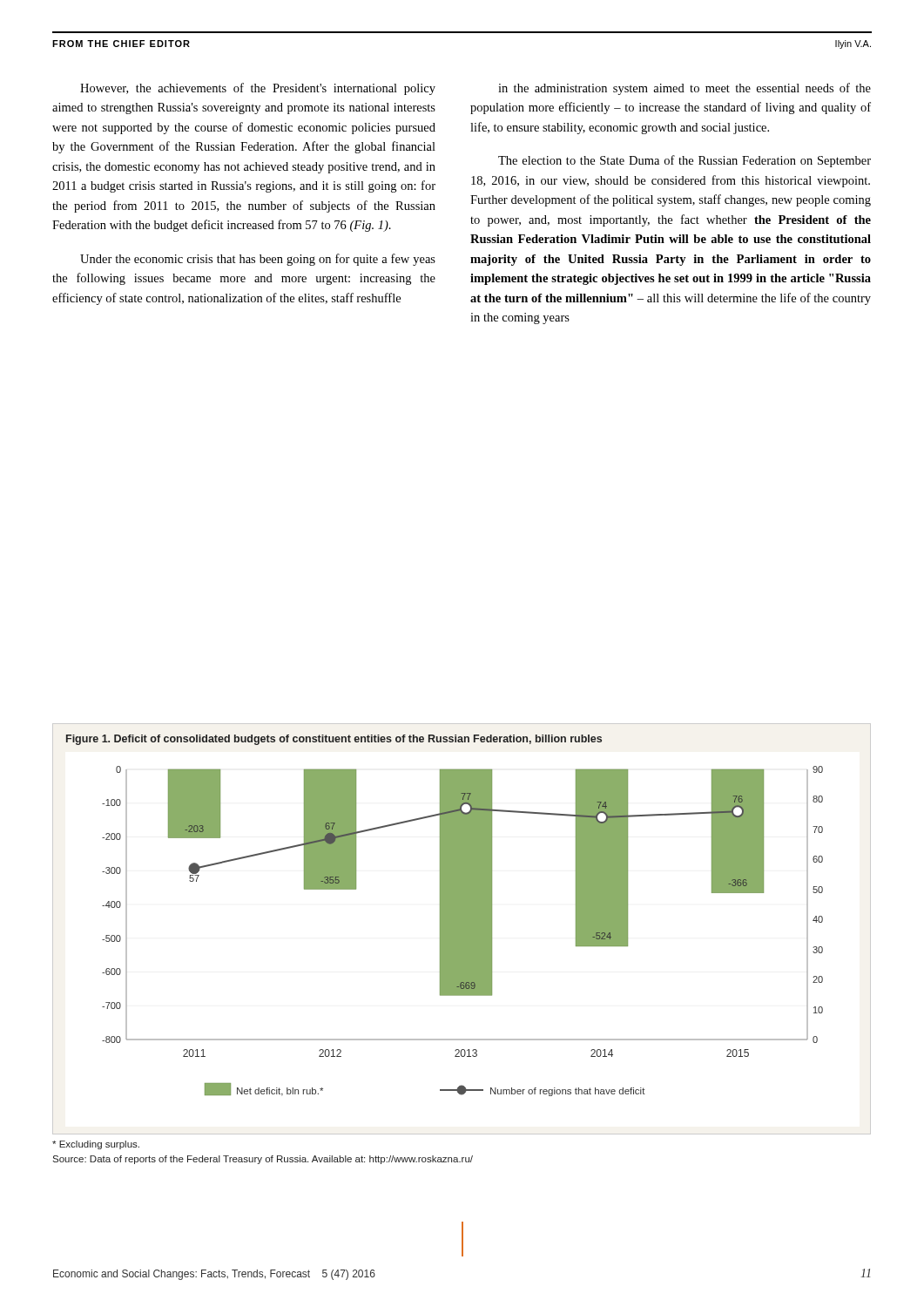Point to the block beginning "in the administration system aimed to"
The width and height of the screenshot is (924, 1307).
point(671,108)
